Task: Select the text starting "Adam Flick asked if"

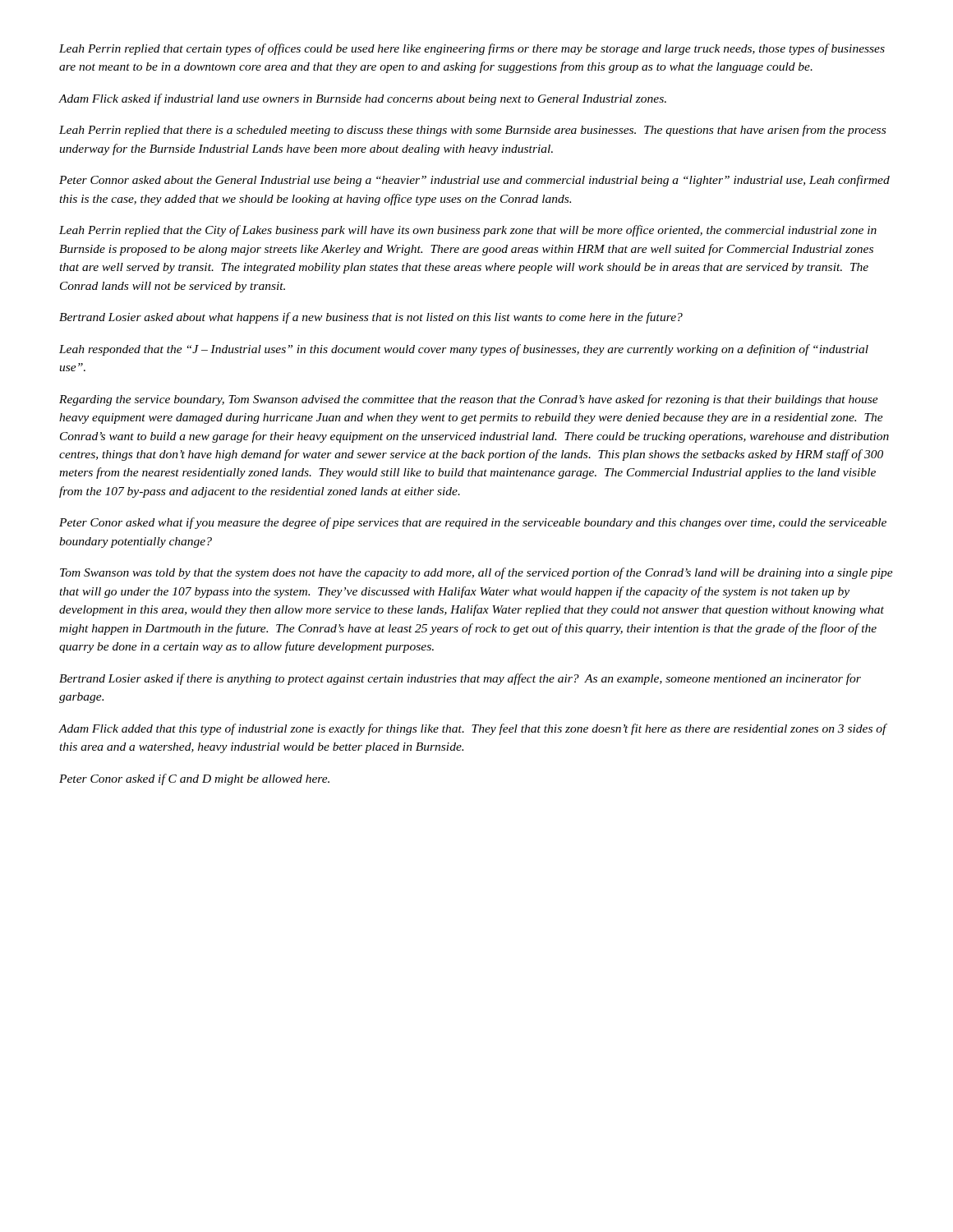Action: click(x=363, y=98)
